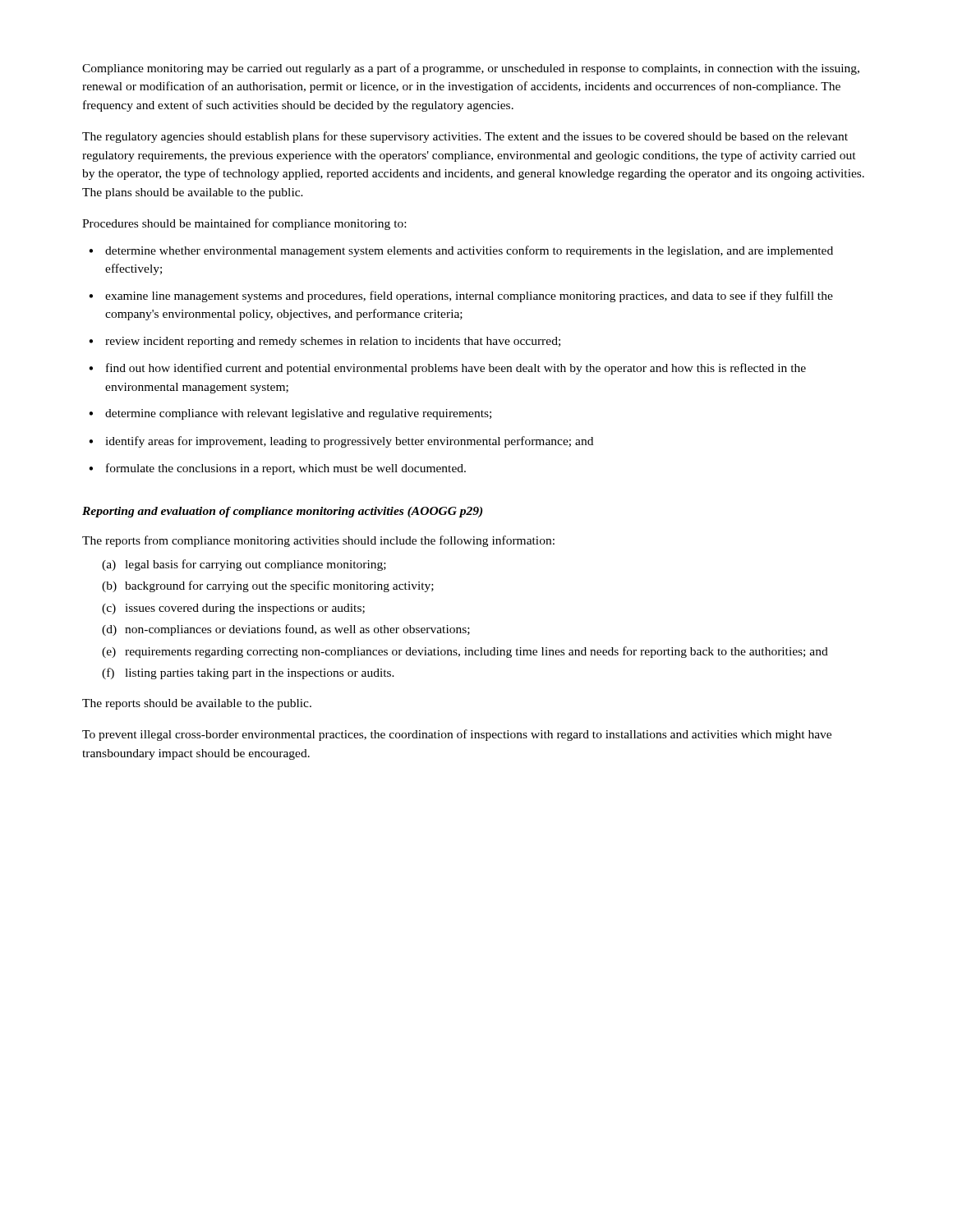Viewport: 953px width, 1232px height.
Task: Click on the list item that says "• formulate the conclusions"
Action: click(x=476, y=469)
